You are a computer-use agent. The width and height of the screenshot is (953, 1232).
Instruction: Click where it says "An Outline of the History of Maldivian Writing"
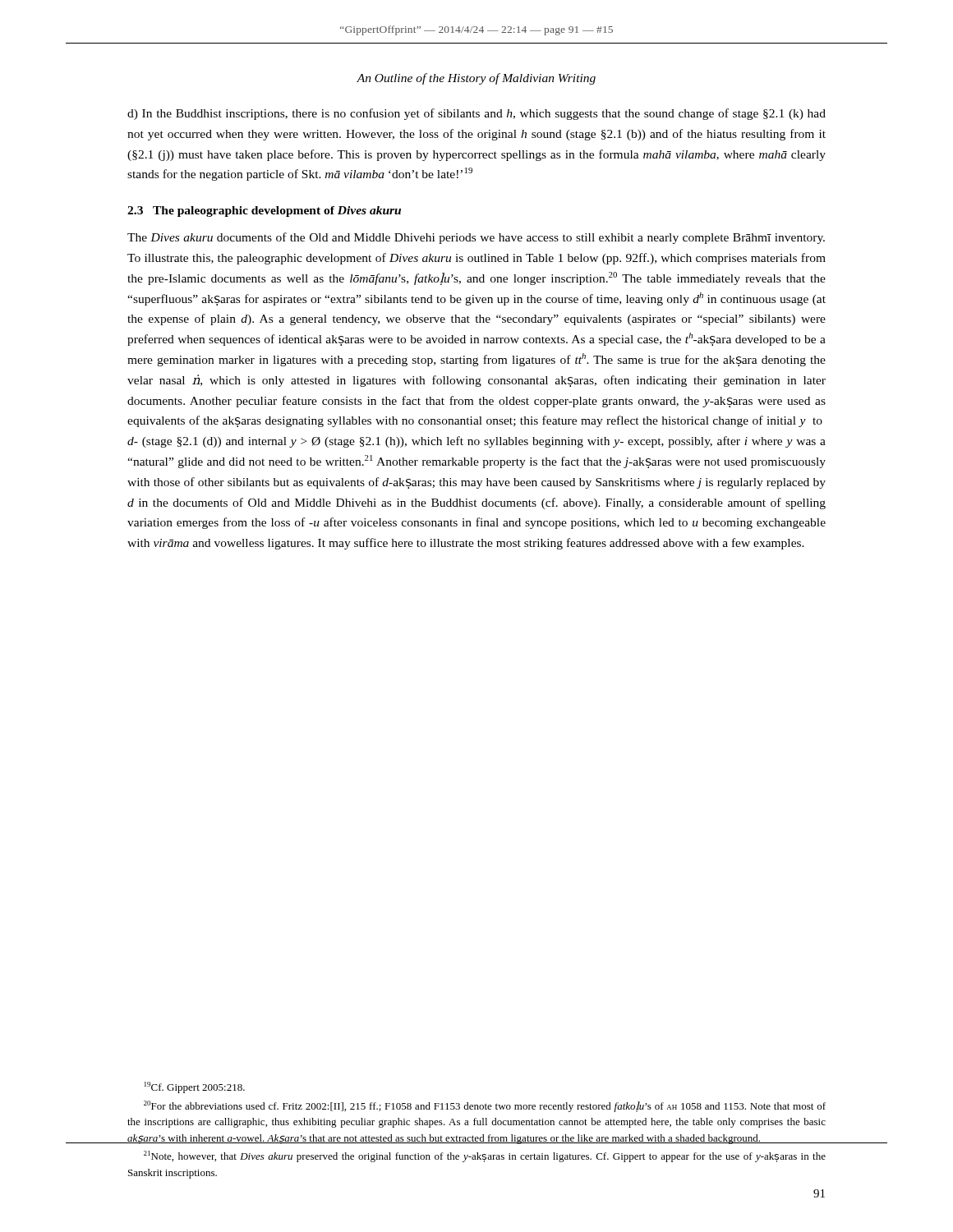tap(476, 78)
